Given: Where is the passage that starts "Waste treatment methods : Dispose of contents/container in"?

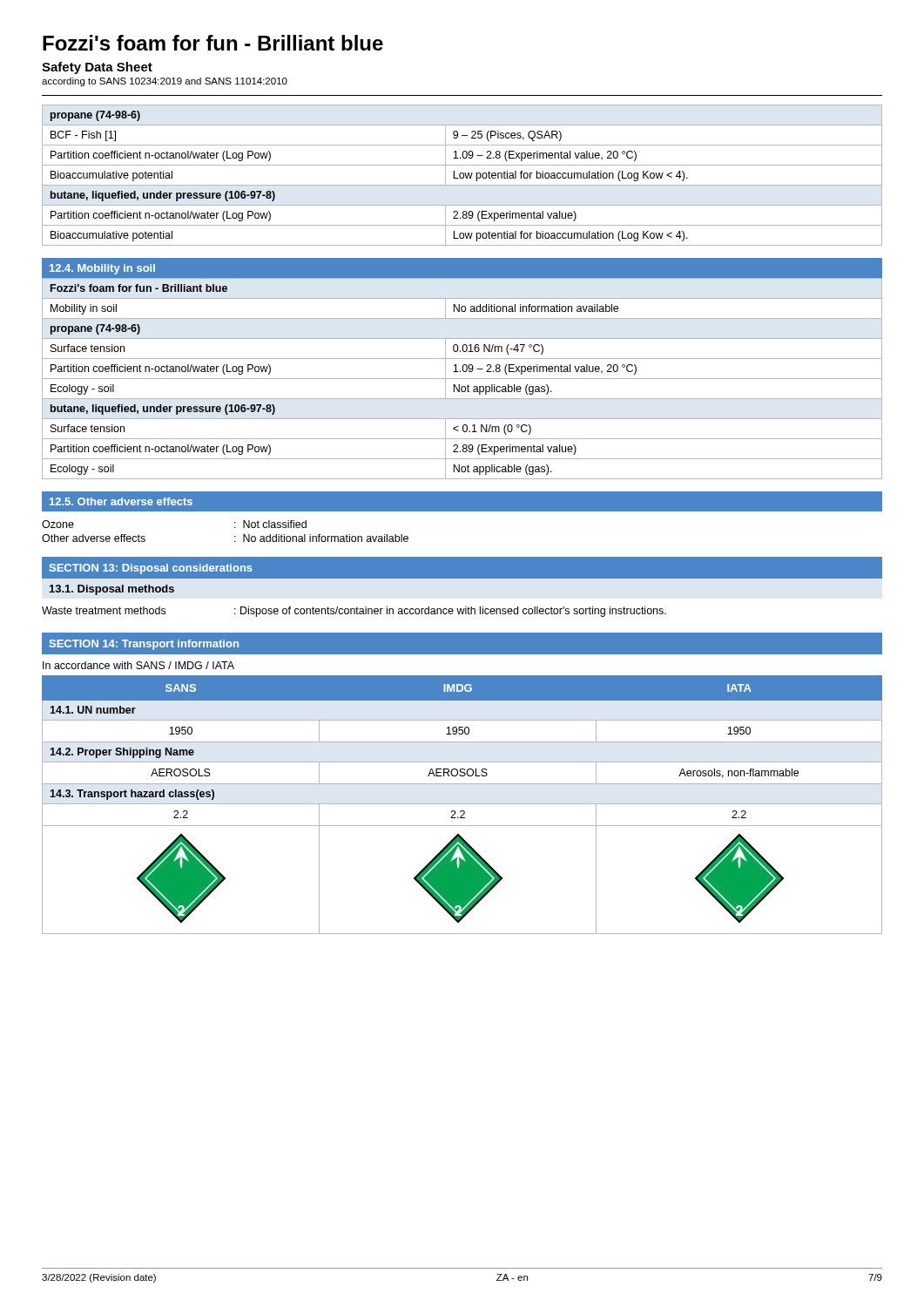Looking at the screenshot, I should click(462, 611).
